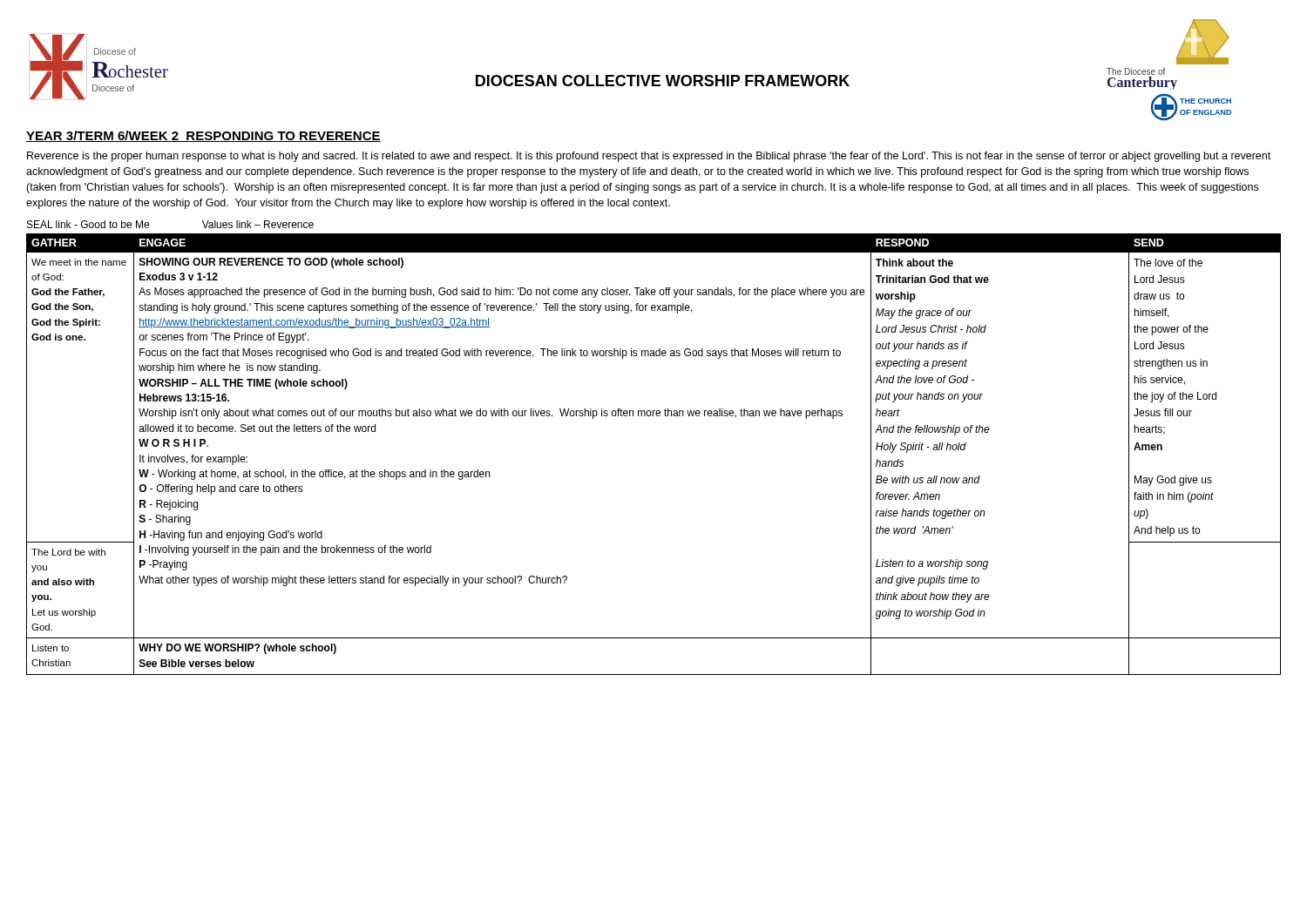Click on the text block with the text "Reverence is the proper human response to what"
This screenshot has width=1307, height=924.
(x=648, y=180)
